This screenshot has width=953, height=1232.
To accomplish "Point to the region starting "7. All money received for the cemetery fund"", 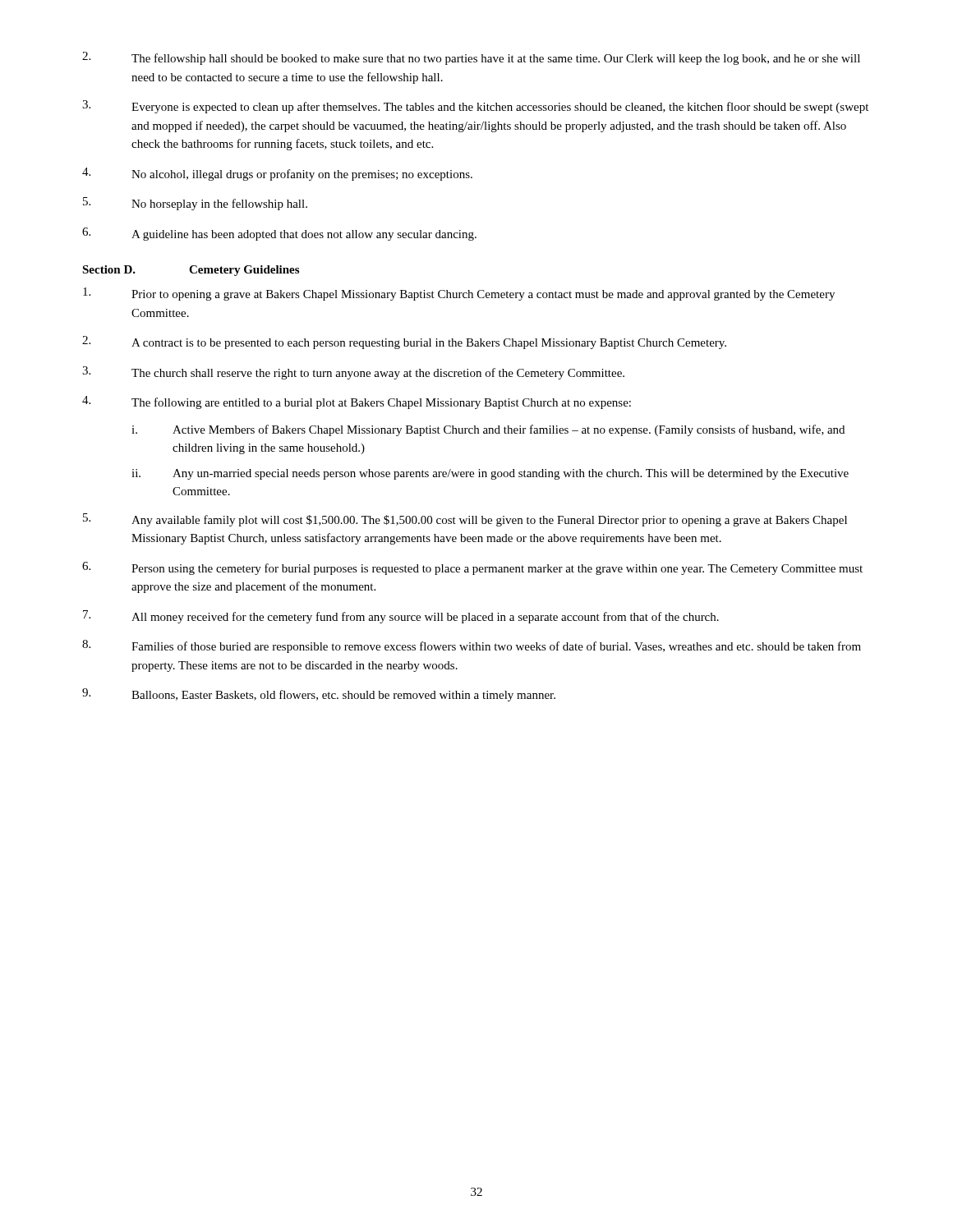I will coord(476,617).
